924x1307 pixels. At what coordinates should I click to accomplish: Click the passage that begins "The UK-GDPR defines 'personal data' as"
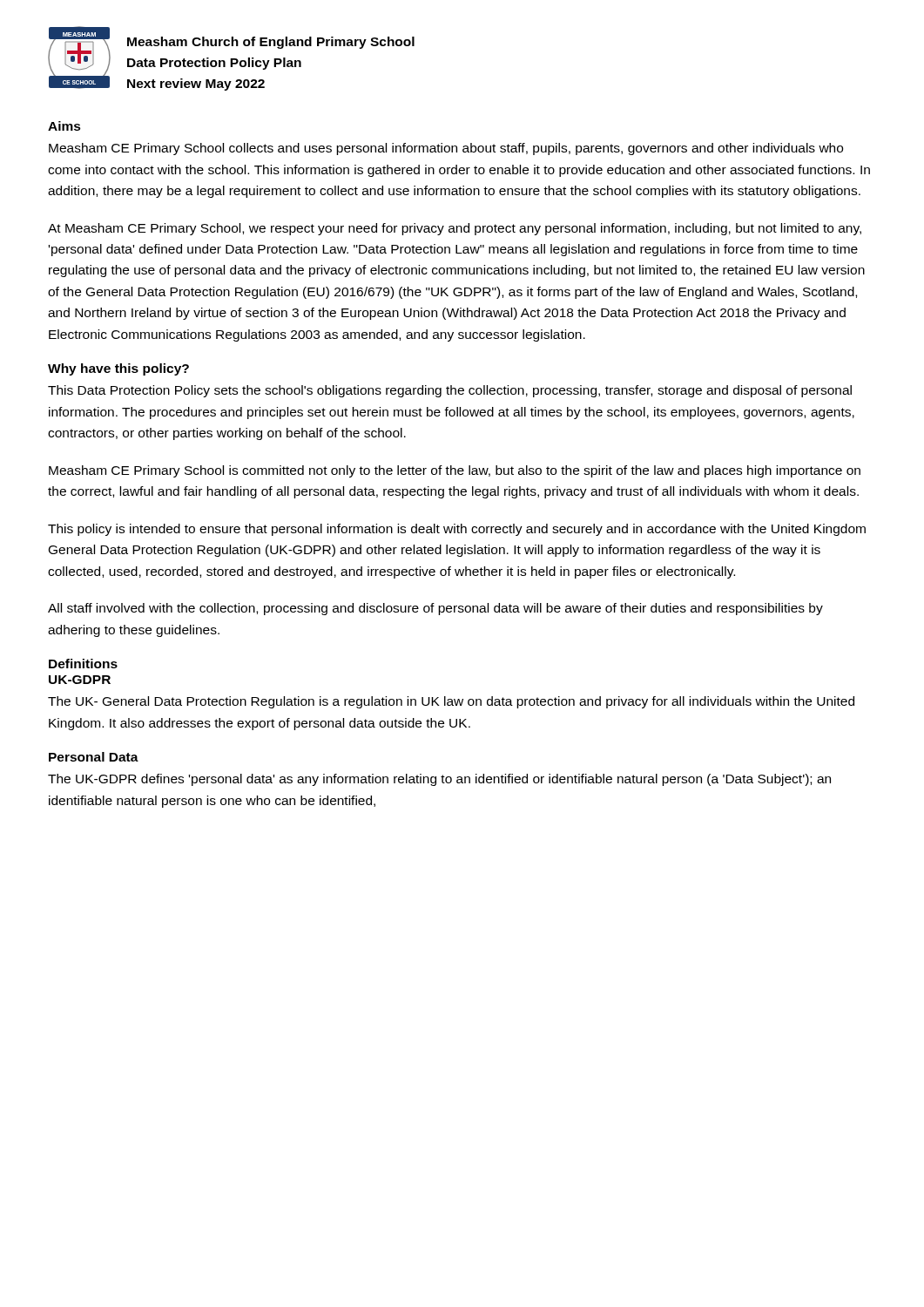(462, 790)
